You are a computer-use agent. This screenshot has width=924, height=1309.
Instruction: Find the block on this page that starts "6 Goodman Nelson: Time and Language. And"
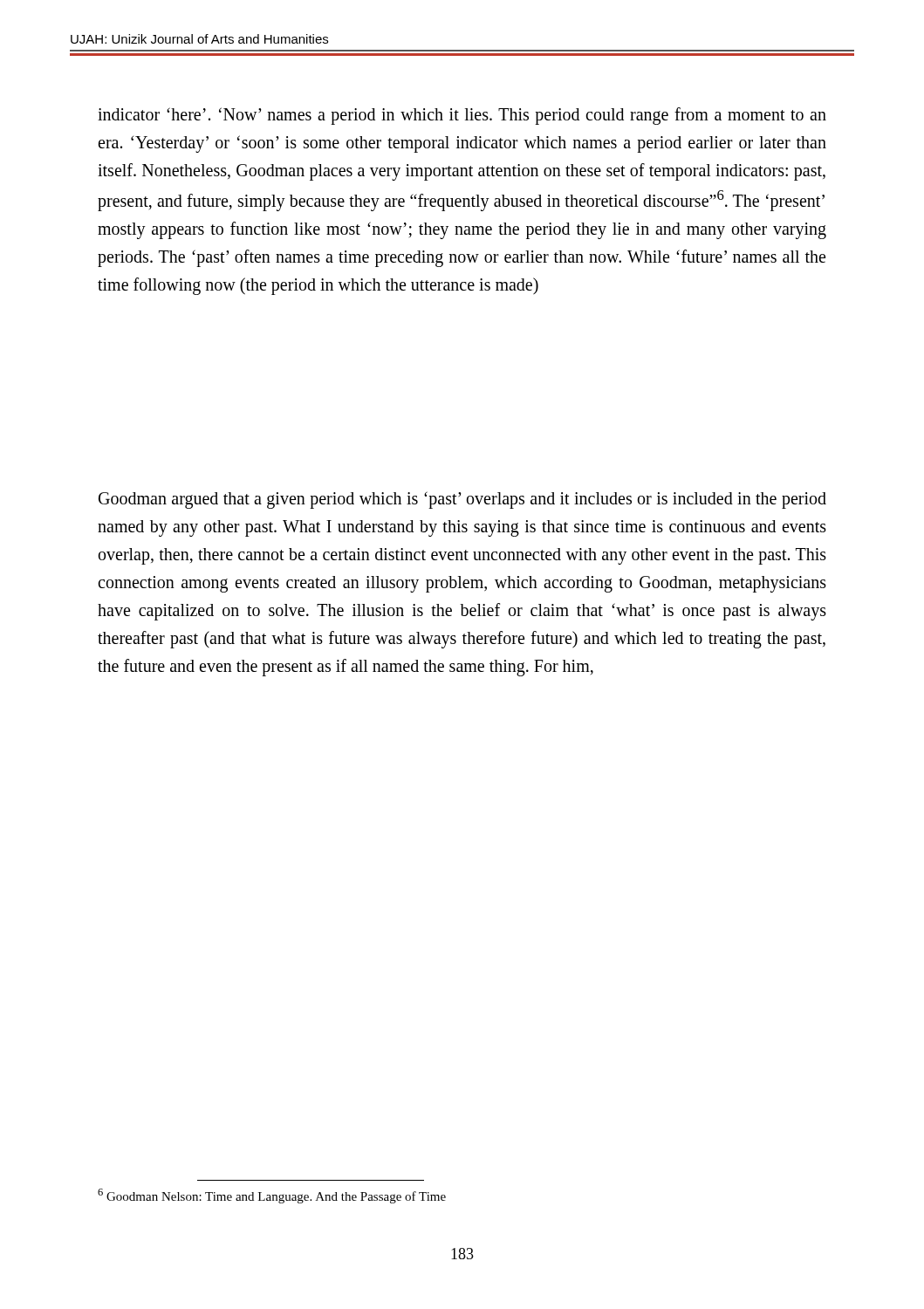click(310, 1192)
